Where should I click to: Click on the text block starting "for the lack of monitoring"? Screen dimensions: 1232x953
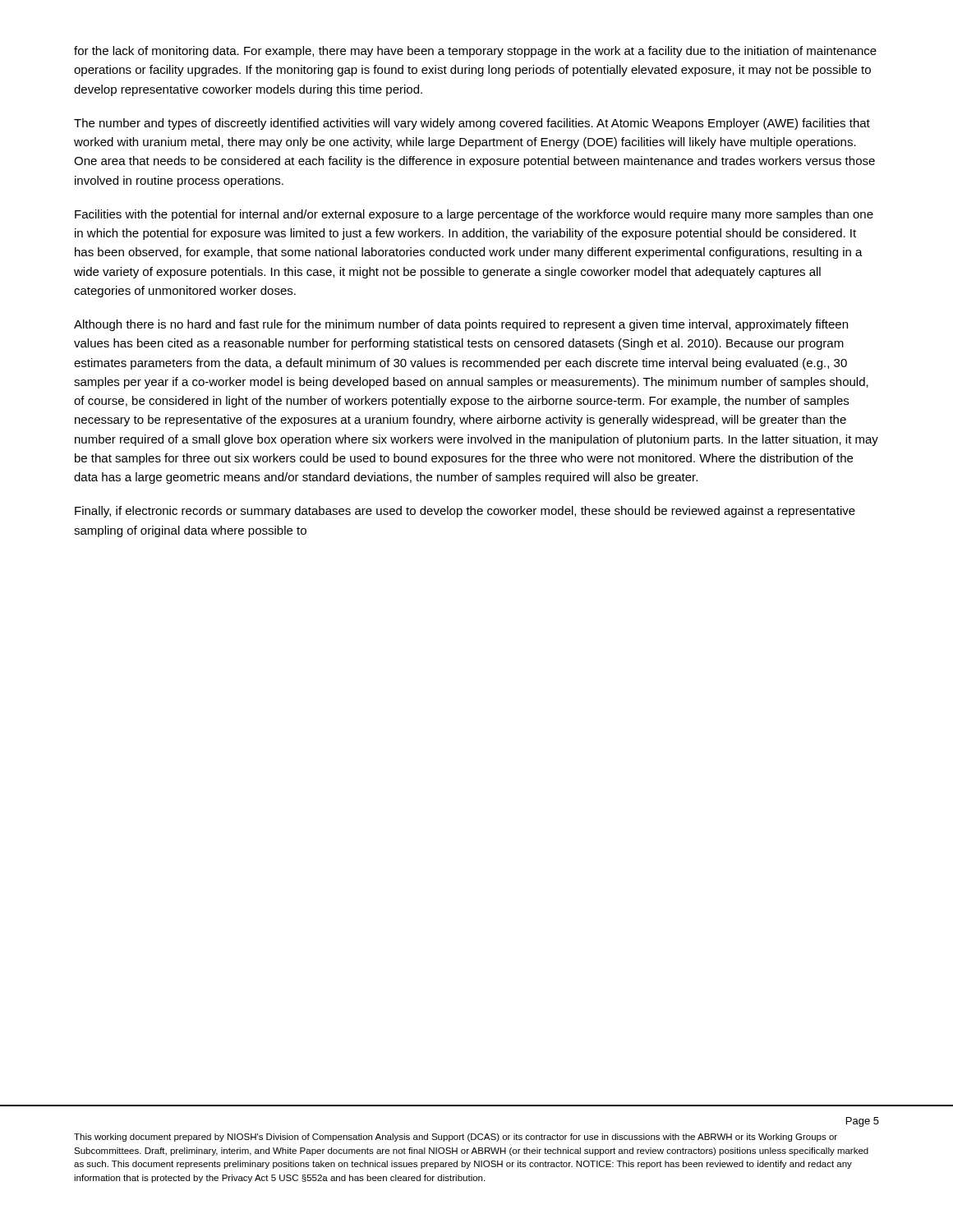(475, 70)
